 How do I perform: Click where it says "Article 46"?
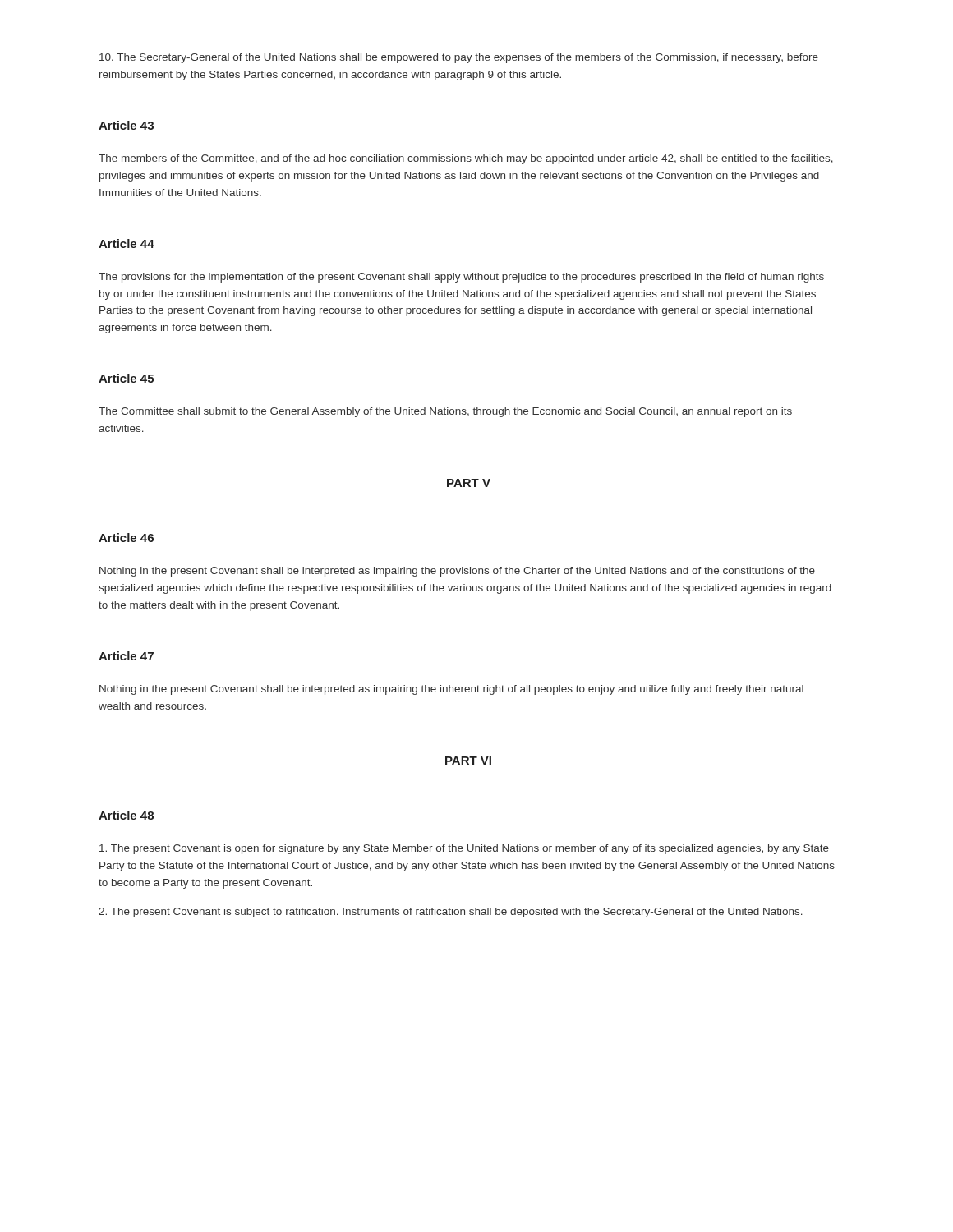tap(126, 538)
